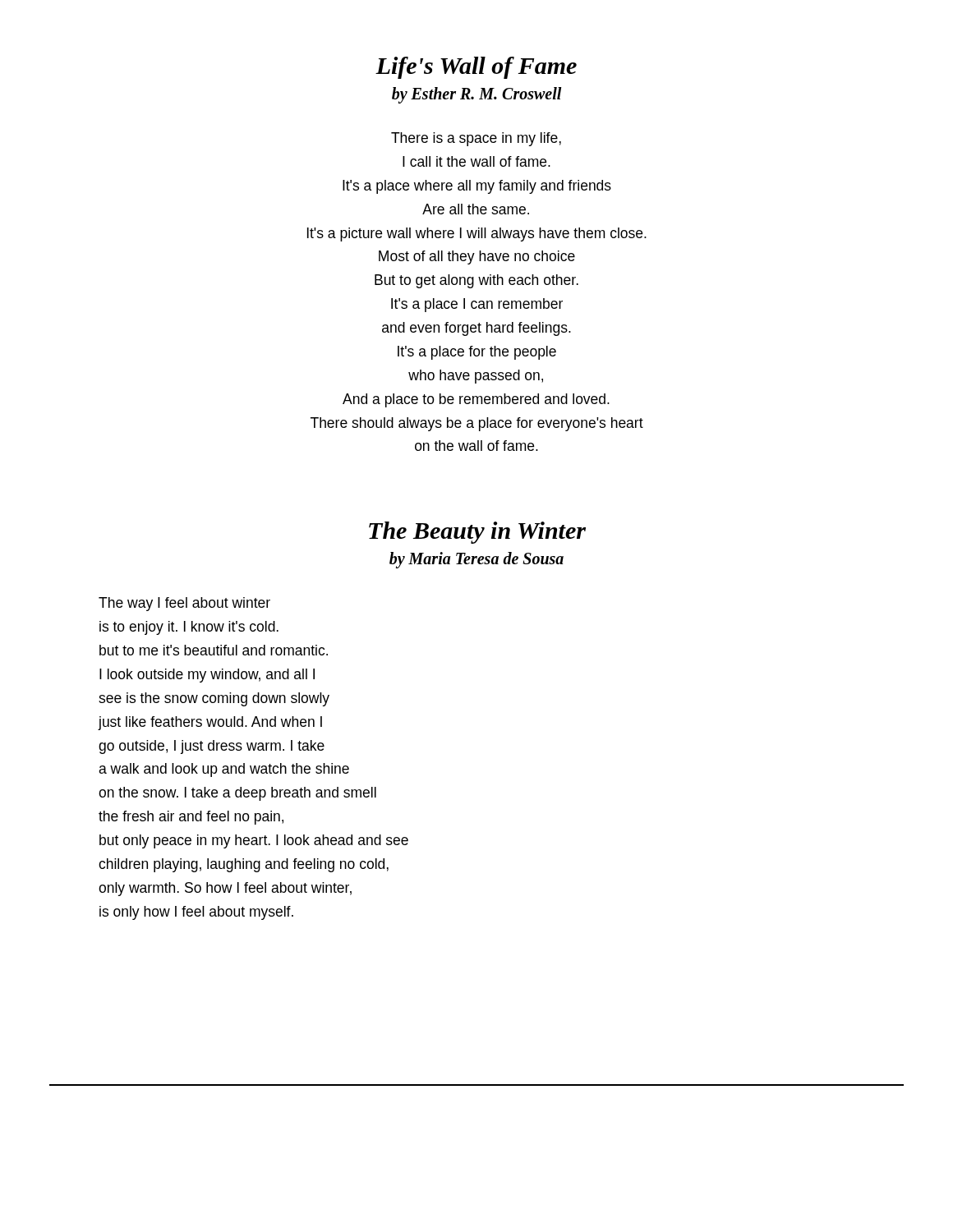Find the text block starting "The way I feel about winter is"
Image resolution: width=953 pixels, height=1232 pixels.
[254, 757]
